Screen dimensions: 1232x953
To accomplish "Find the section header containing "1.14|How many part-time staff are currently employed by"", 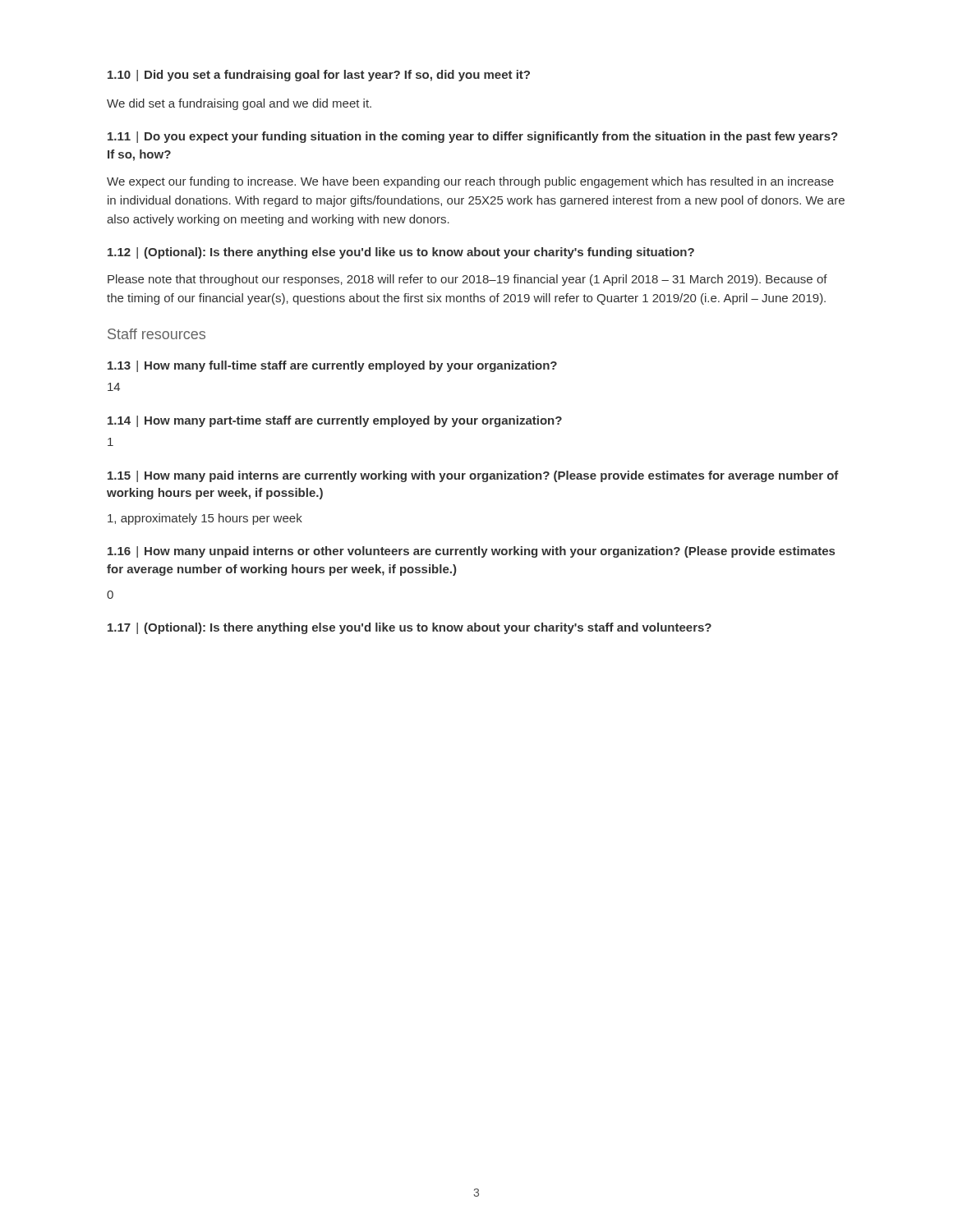I will pos(335,420).
